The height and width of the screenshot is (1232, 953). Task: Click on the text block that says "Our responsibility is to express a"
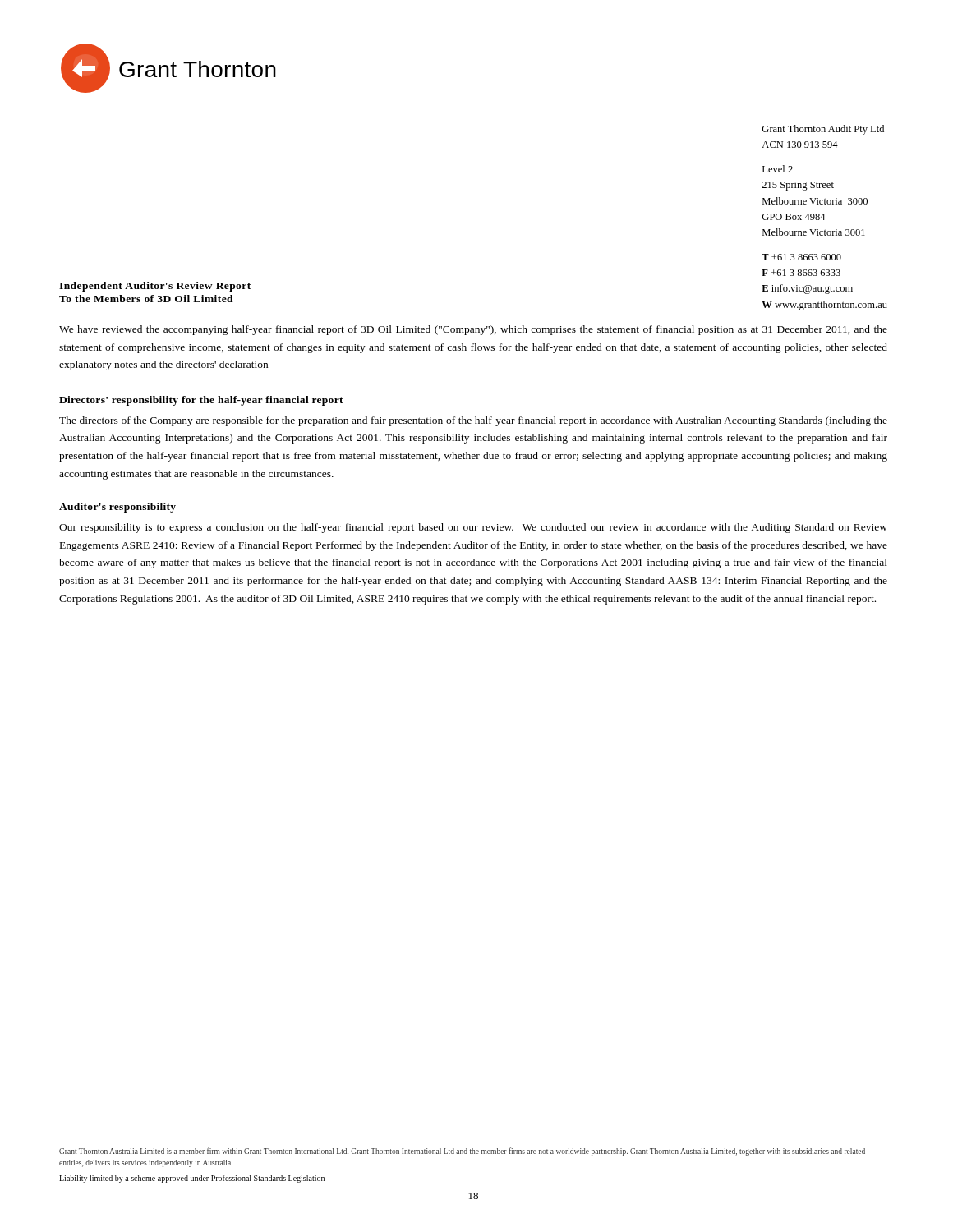[x=473, y=563]
